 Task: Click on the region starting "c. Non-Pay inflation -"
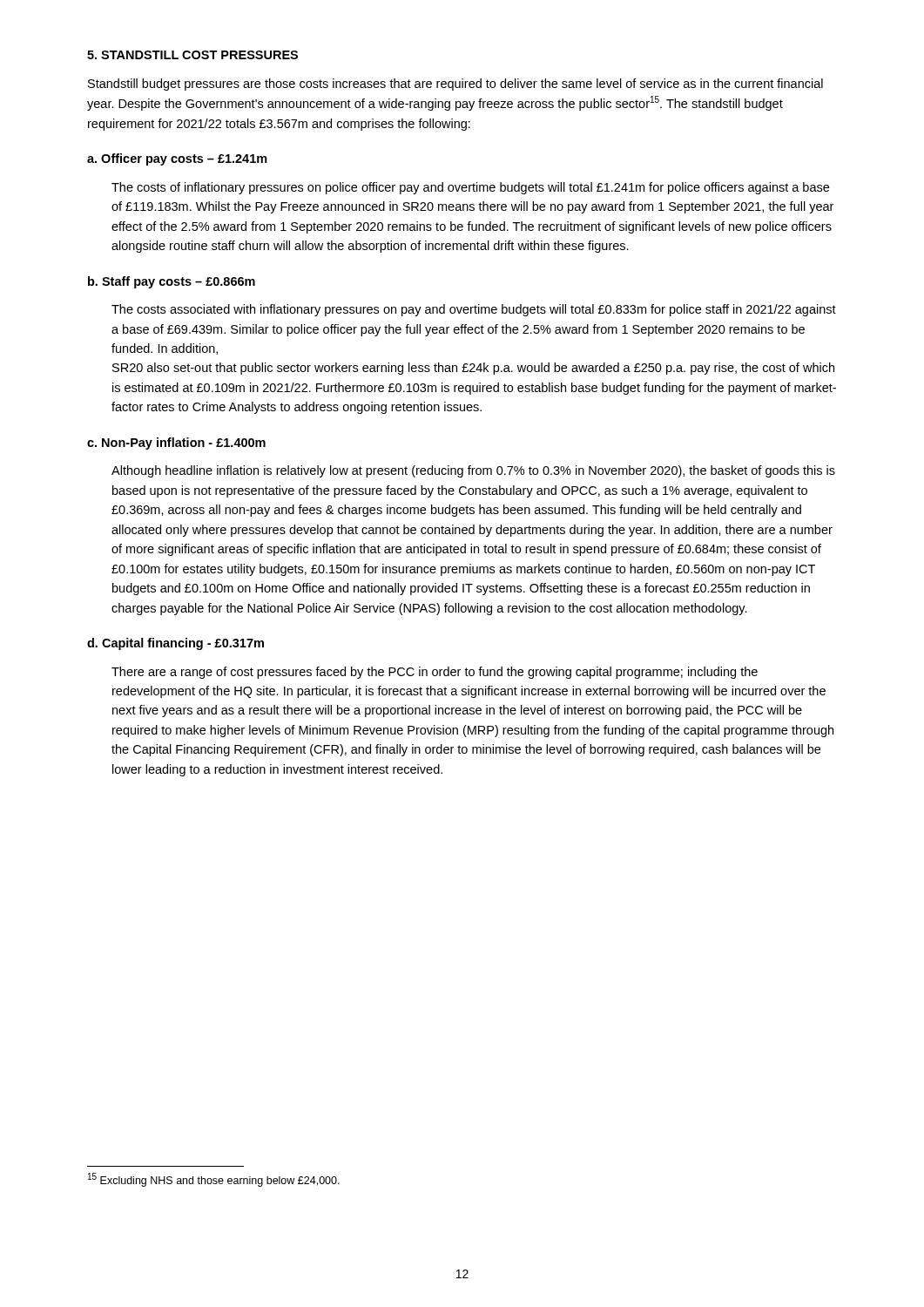(x=462, y=525)
